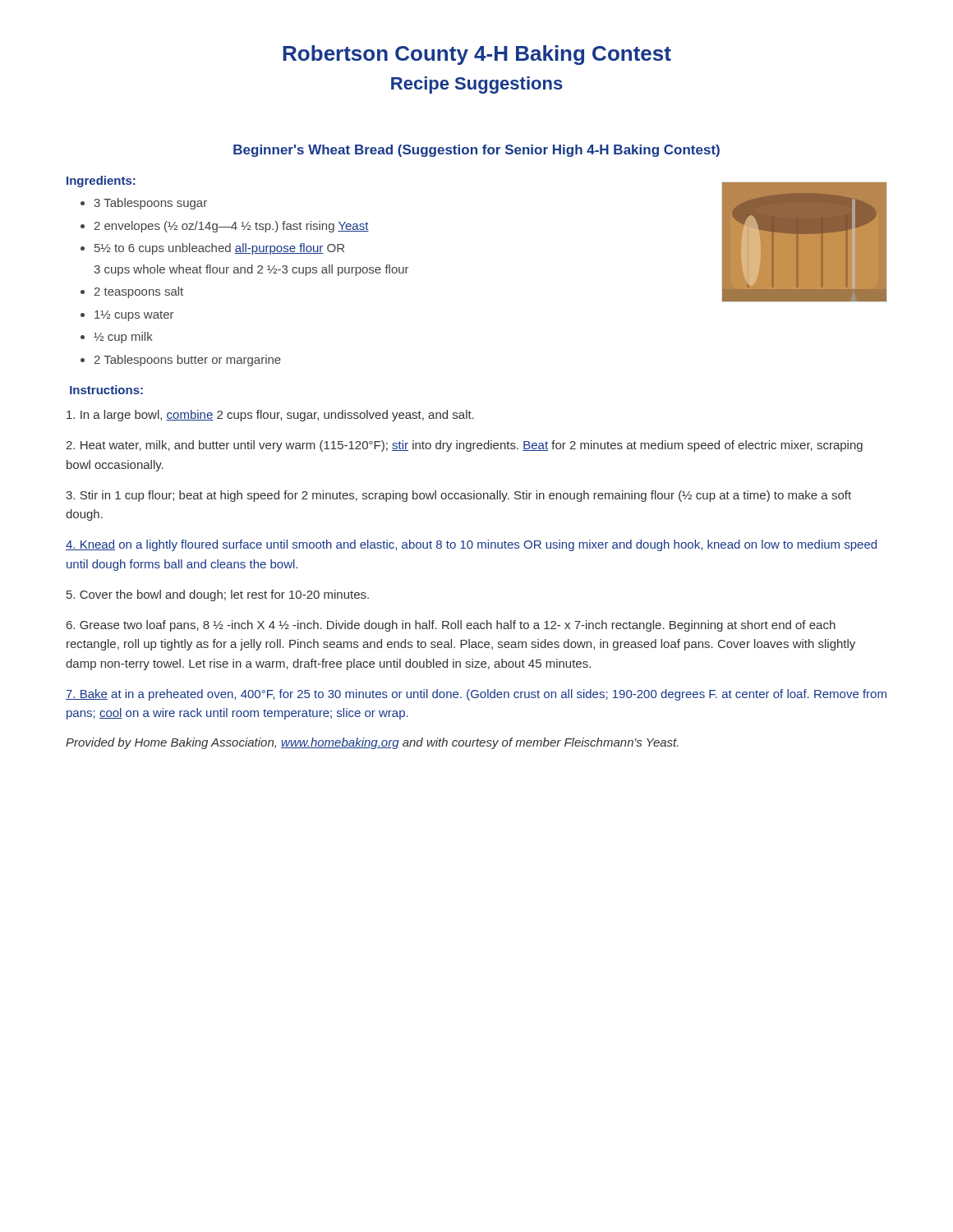Navigate to the region starting "Knead on a lightly floured surface"
Screen dimensions: 1232x953
tap(472, 554)
